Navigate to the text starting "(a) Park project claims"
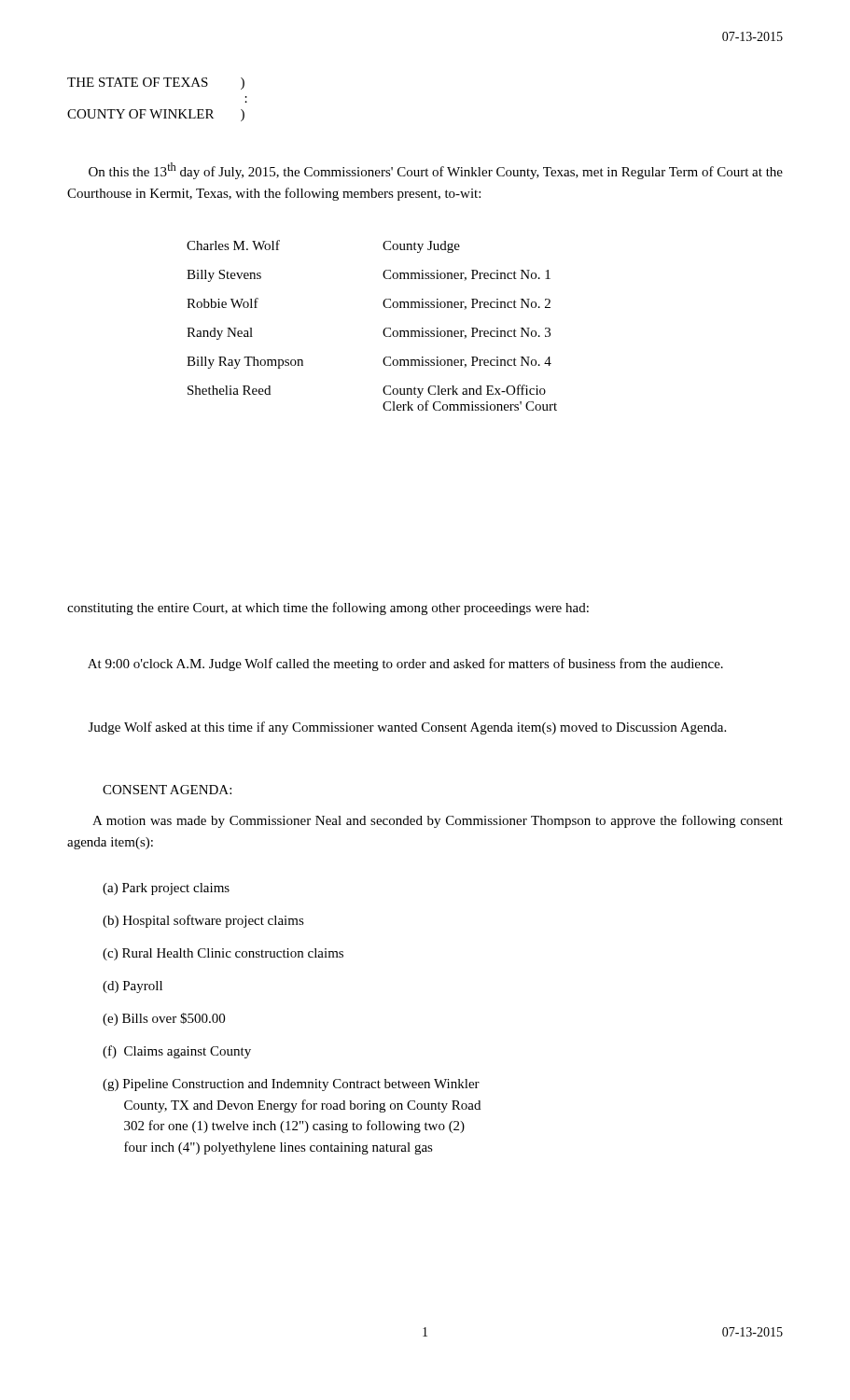This screenshot has width=850, height=1400. pyautogui.click(x=166, y=888)
